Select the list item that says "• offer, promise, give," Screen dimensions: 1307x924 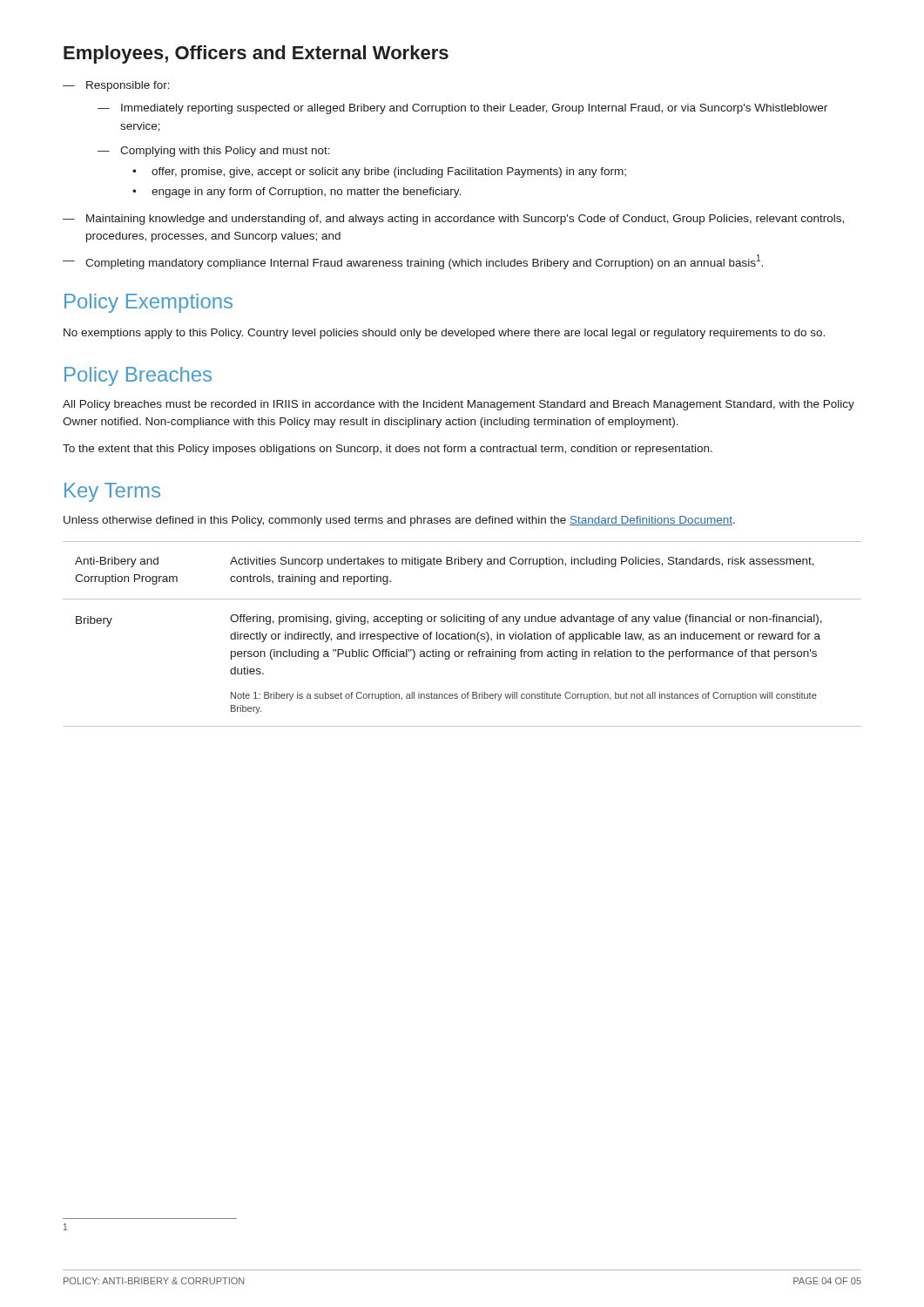[x=380, y=172]
